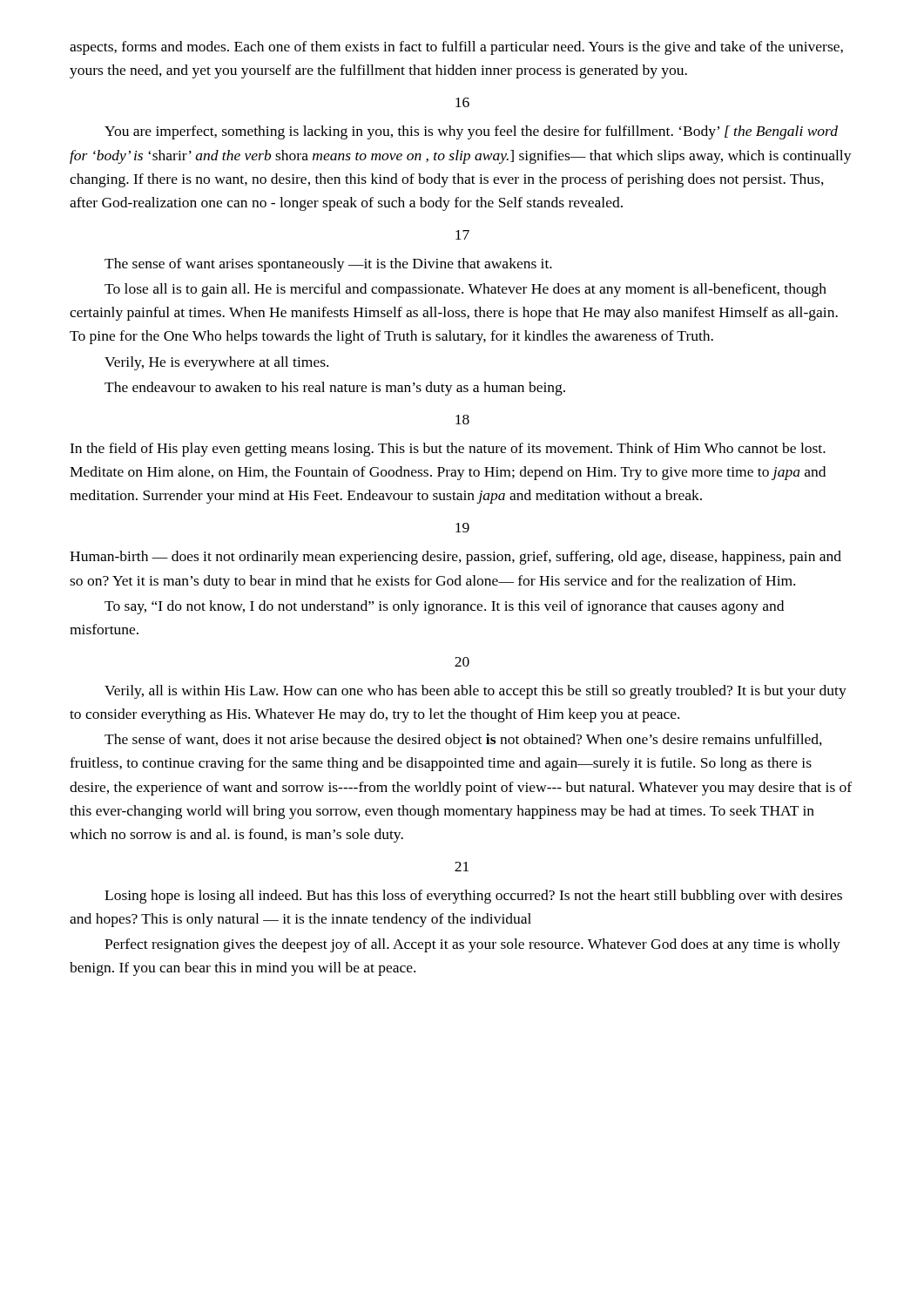The height and width of the screenshot is (1307, 924).
Task: Click the passage that begins "aspects, forms and modes."
Action: pos(462,58)
